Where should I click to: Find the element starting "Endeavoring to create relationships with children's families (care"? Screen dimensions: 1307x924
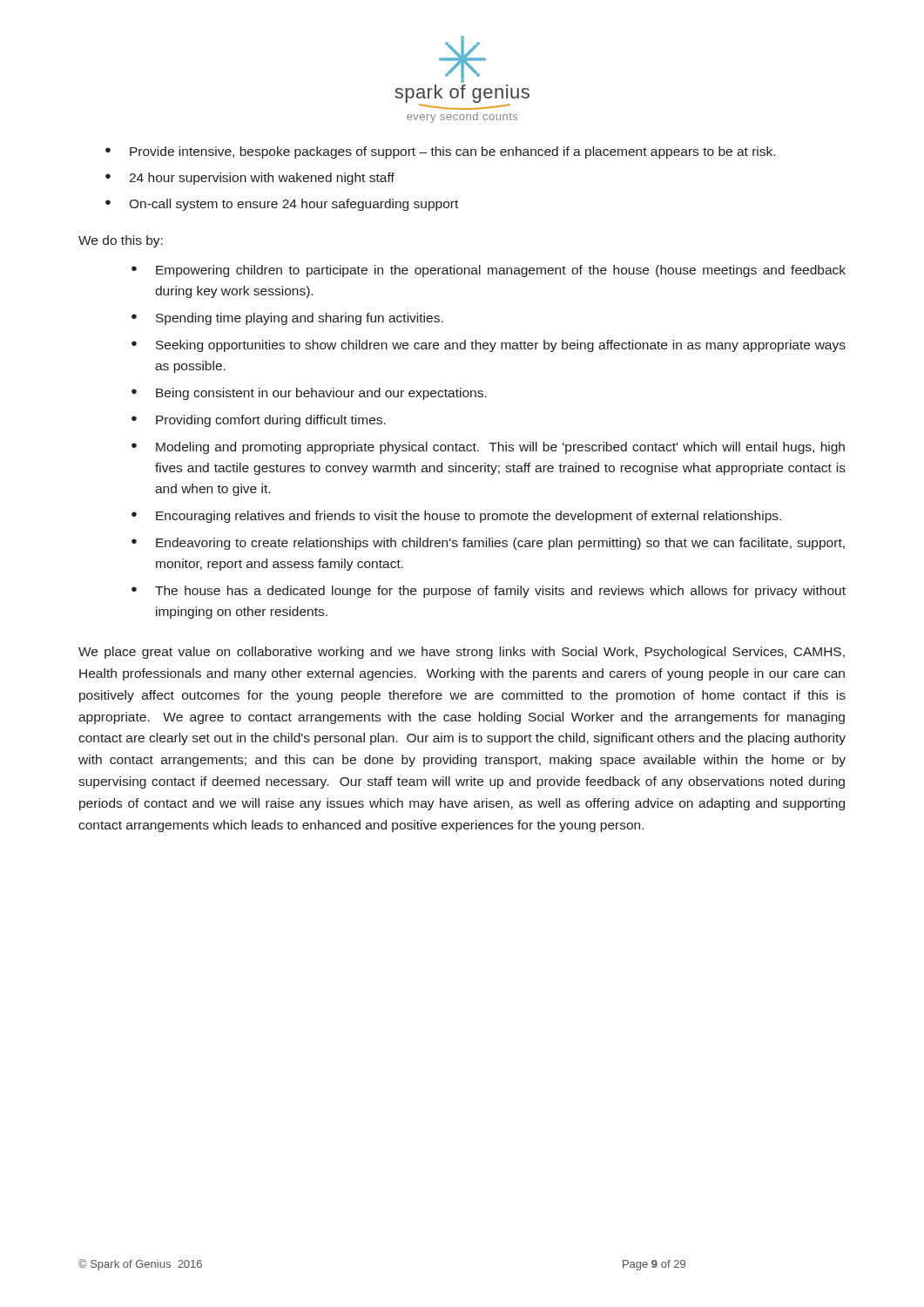click(488, 554)
